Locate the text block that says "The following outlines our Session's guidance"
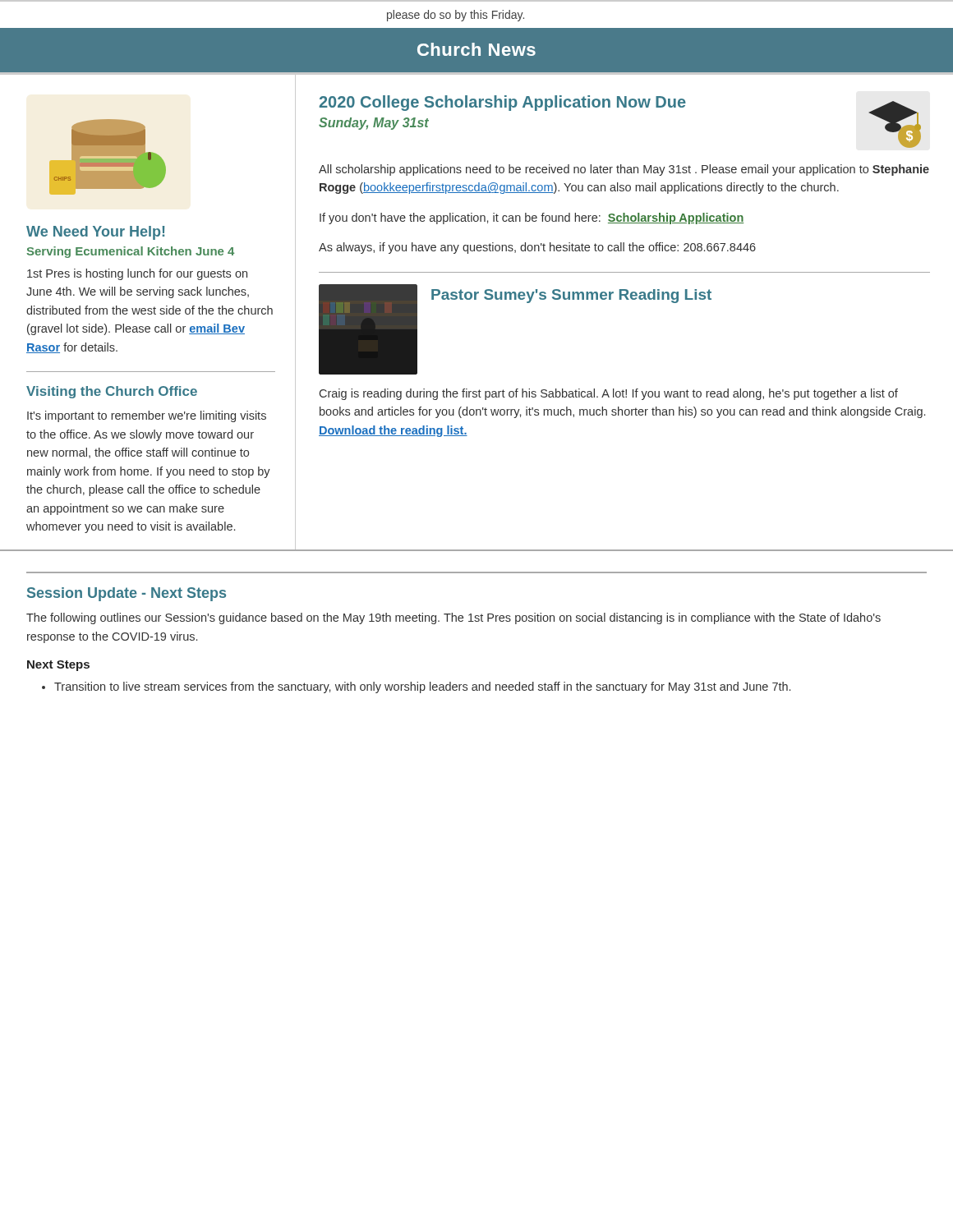This screenshot has height=1232, width=953. click(x=454, y=627)
